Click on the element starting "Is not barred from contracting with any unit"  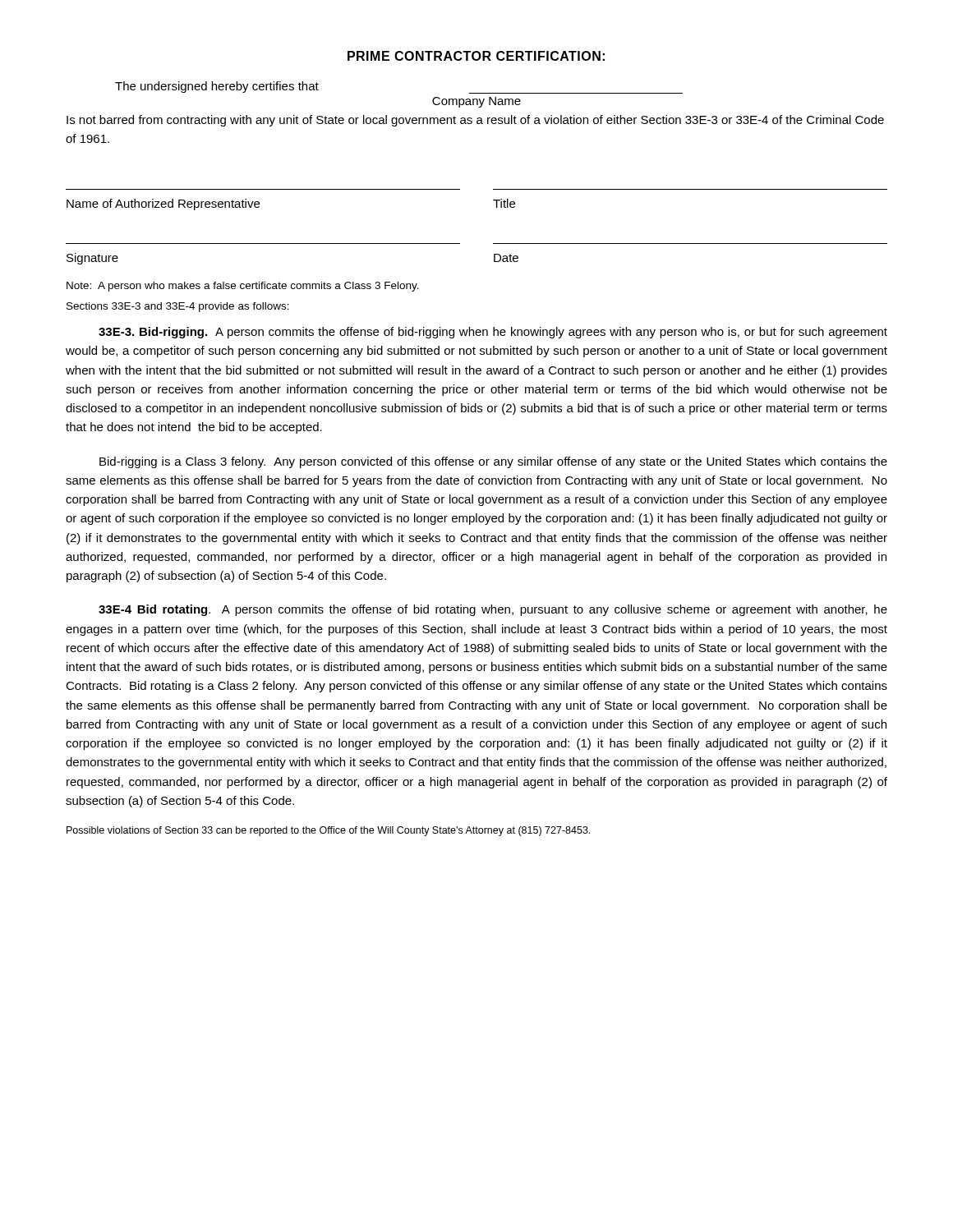coord(476,129)
